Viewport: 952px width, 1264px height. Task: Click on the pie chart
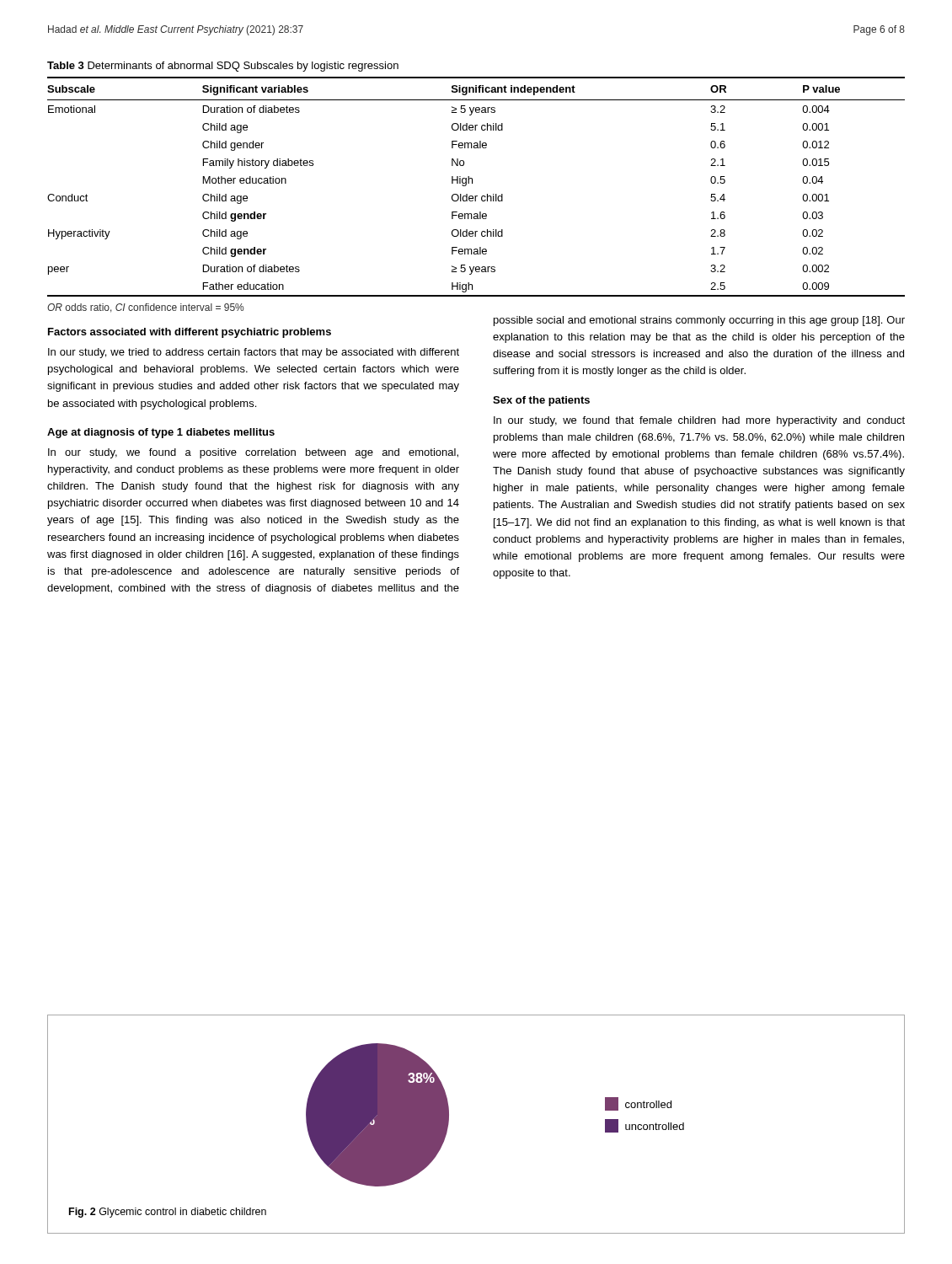[x=476, y=1115]
